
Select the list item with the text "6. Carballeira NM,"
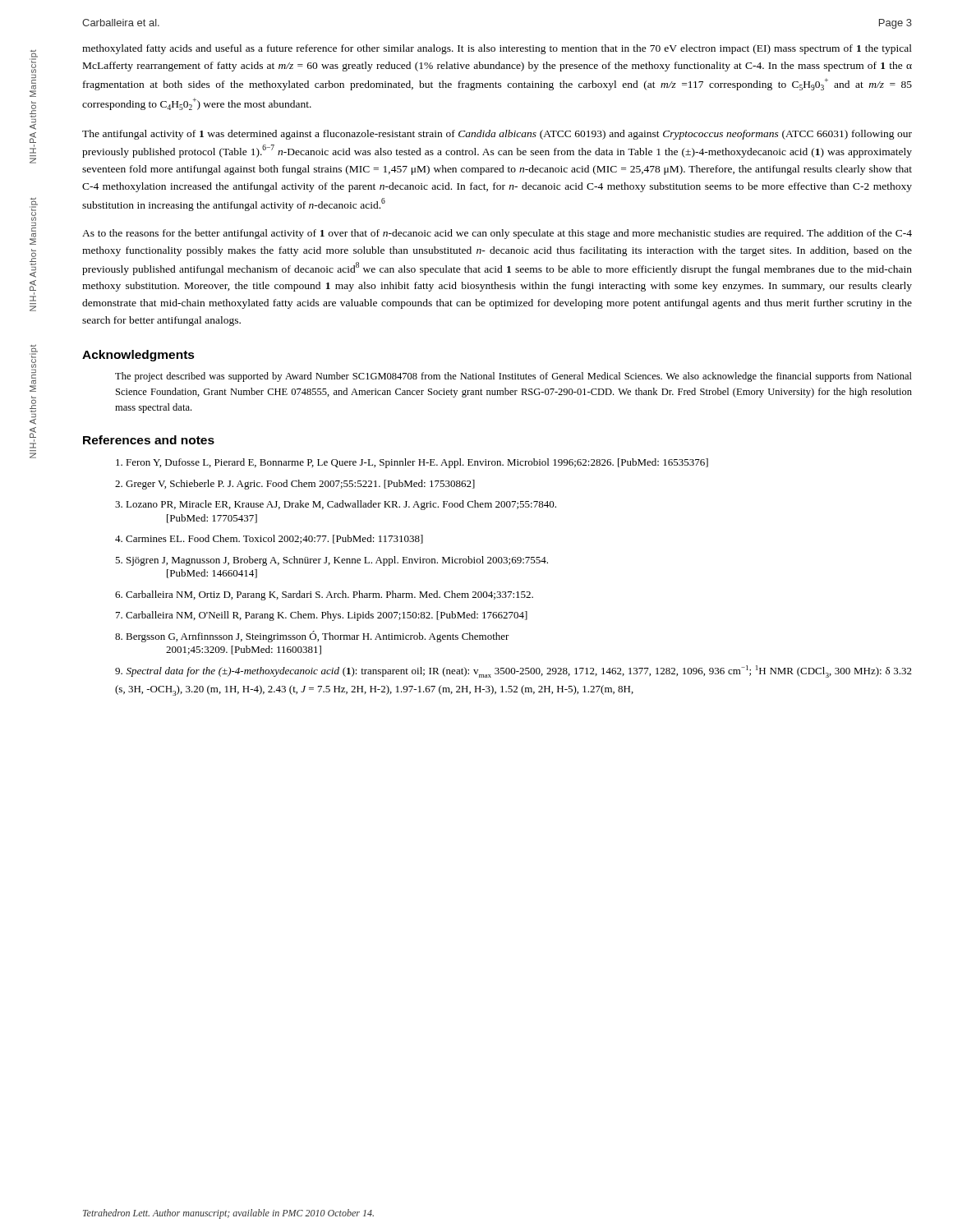(x=324, y=594)
